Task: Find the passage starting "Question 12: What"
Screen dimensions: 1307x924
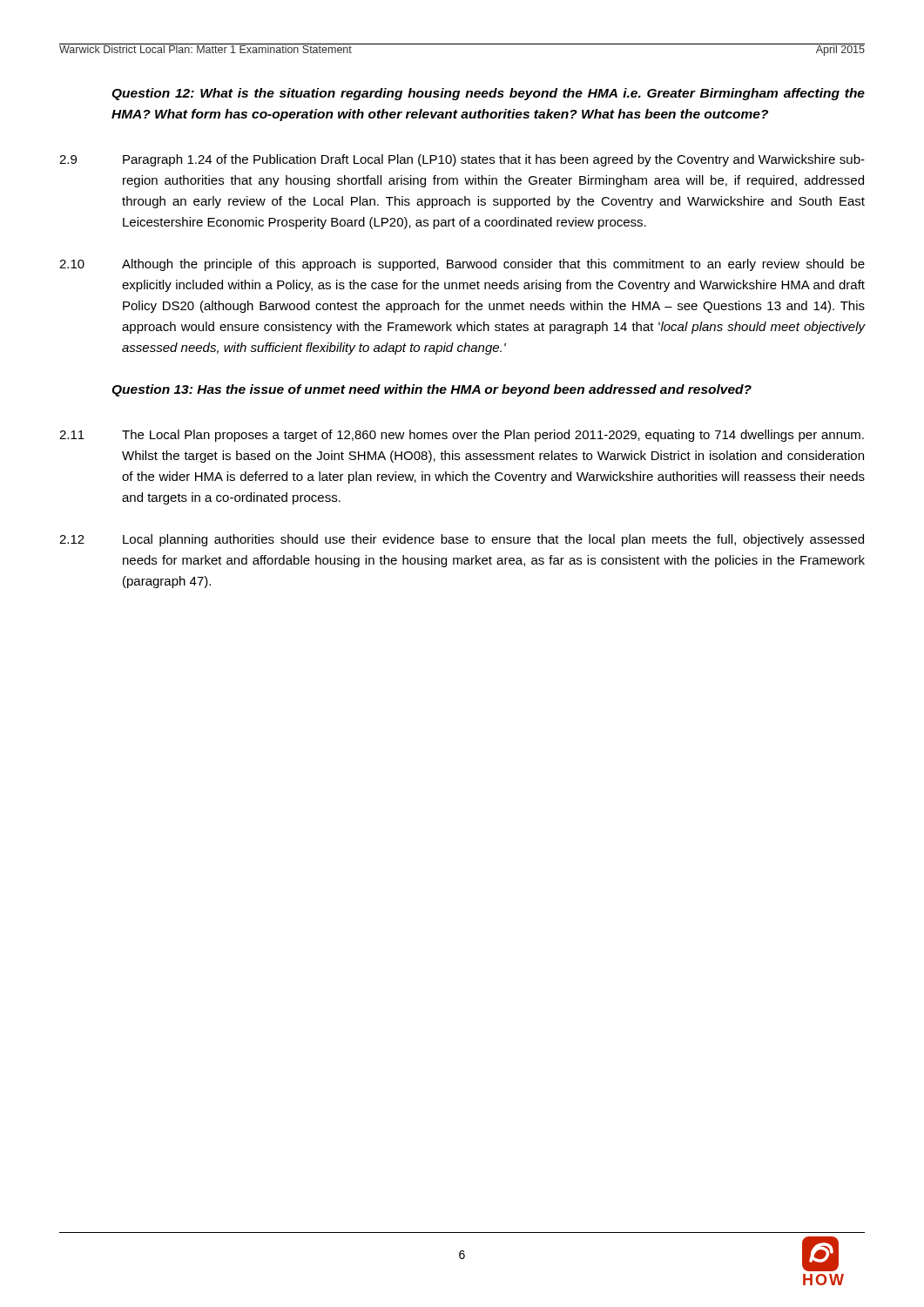Action: click(488, 104)
